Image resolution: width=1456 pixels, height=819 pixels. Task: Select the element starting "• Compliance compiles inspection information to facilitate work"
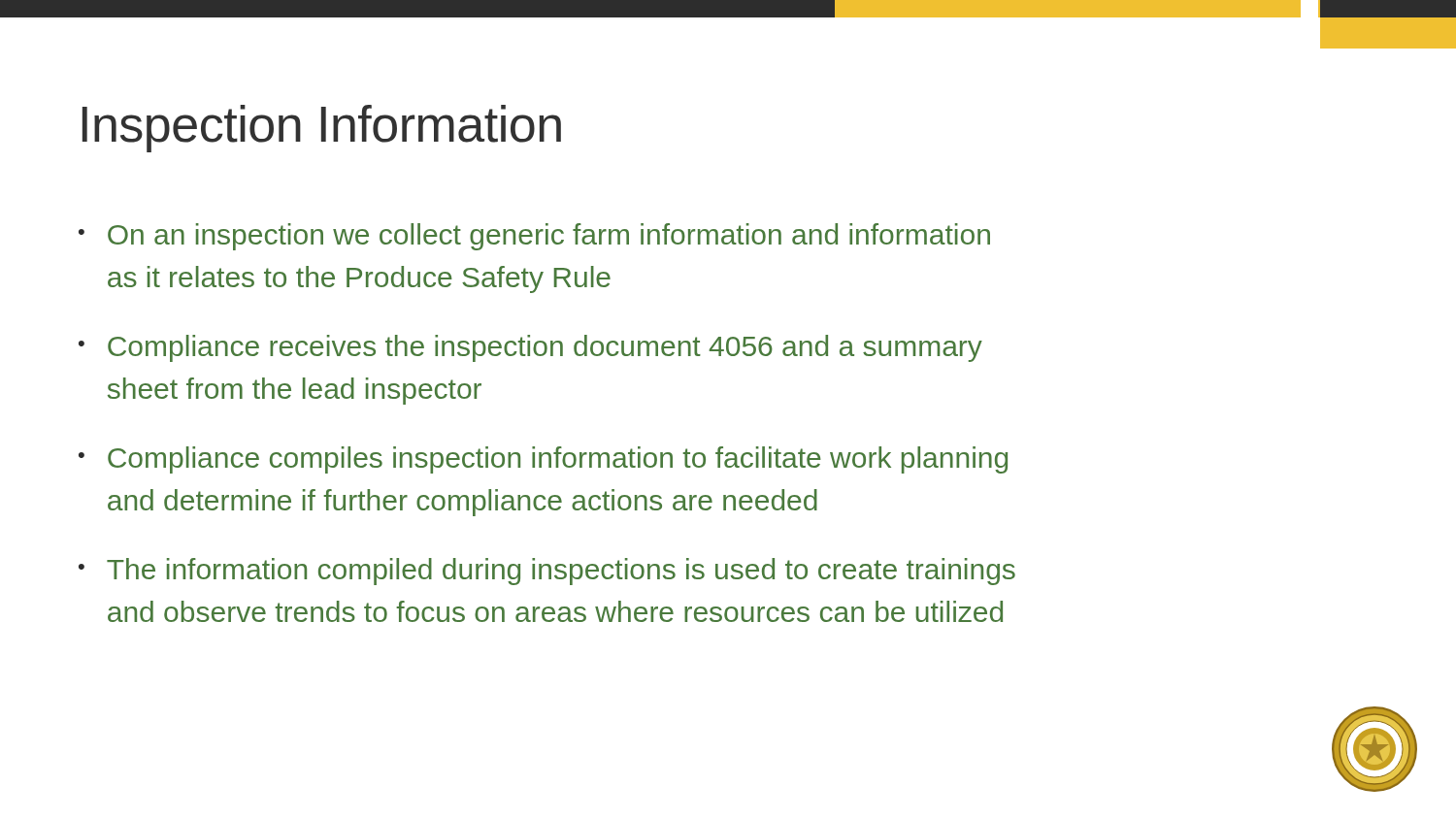tap(544, 479)
